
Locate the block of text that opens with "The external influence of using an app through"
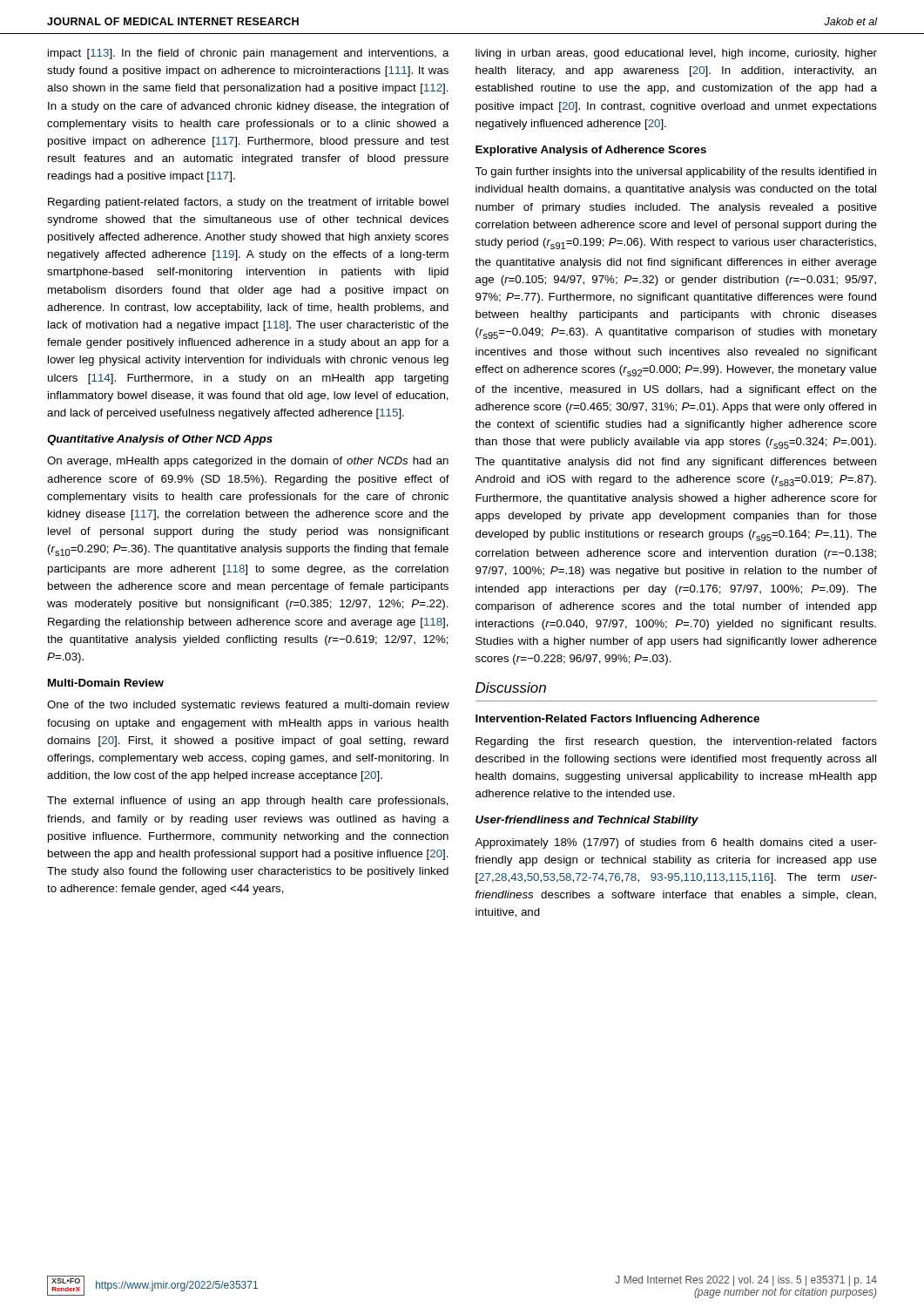pyautogui.click(x=248, y=845)
